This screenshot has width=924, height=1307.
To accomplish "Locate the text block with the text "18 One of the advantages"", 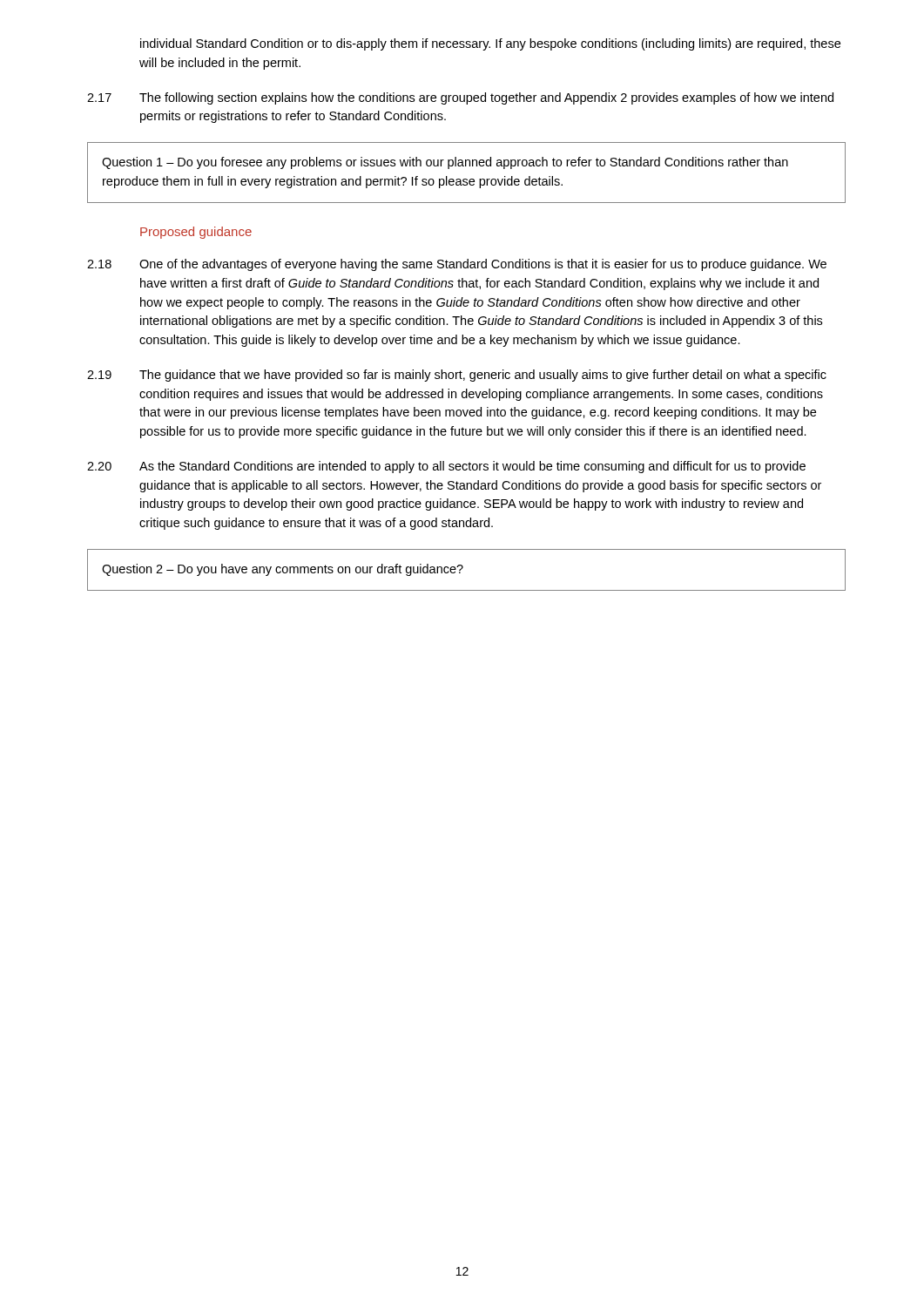I will pyautogui.click(x=466, y=303).
